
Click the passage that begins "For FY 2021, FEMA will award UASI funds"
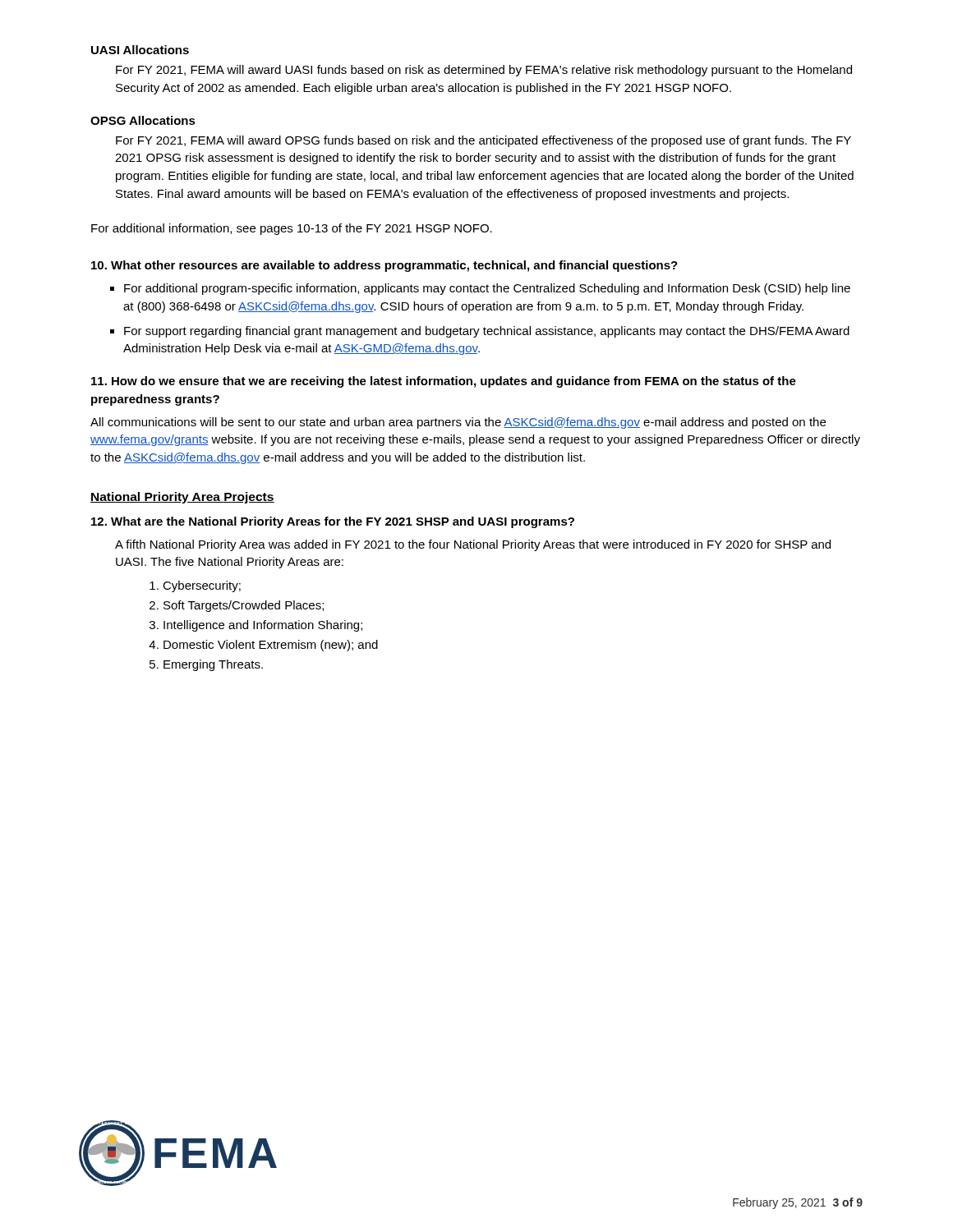coord(484,78)
